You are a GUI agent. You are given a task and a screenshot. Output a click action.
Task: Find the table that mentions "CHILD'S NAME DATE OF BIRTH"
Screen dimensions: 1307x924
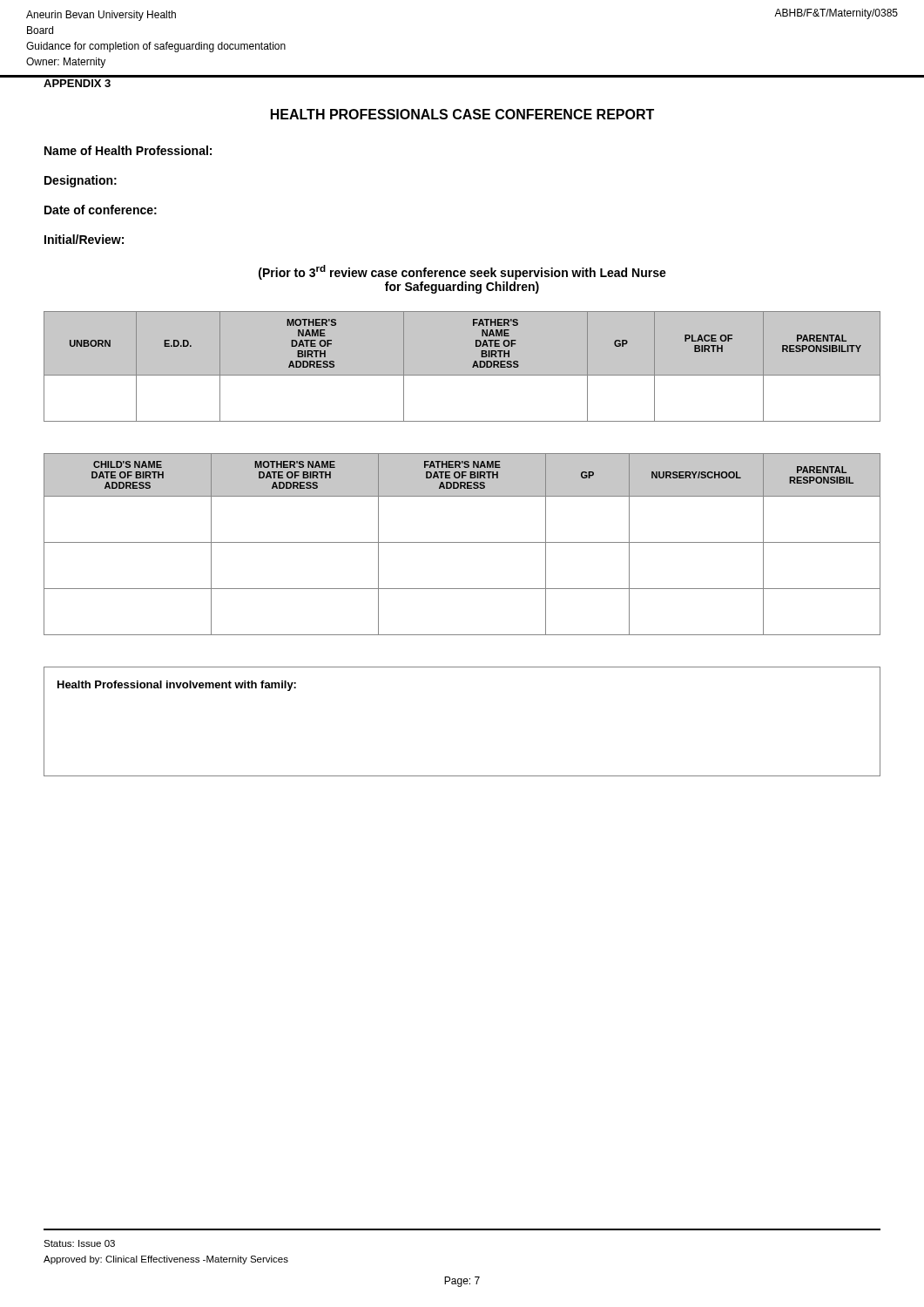pyautogui.click(x=462, y=544)
